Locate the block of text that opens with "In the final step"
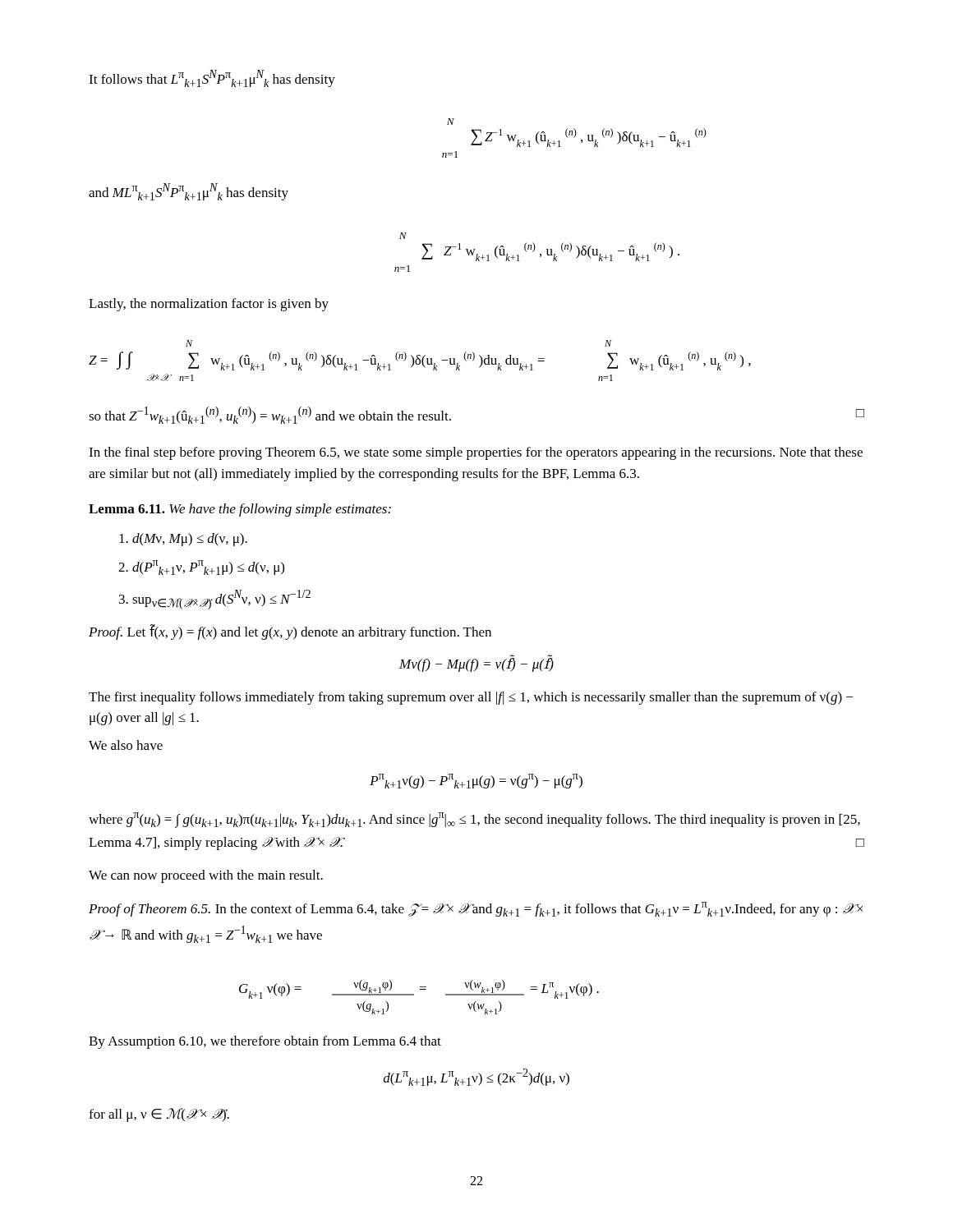Viewport: 953px width, 1232px height. [x=476, y=463]
